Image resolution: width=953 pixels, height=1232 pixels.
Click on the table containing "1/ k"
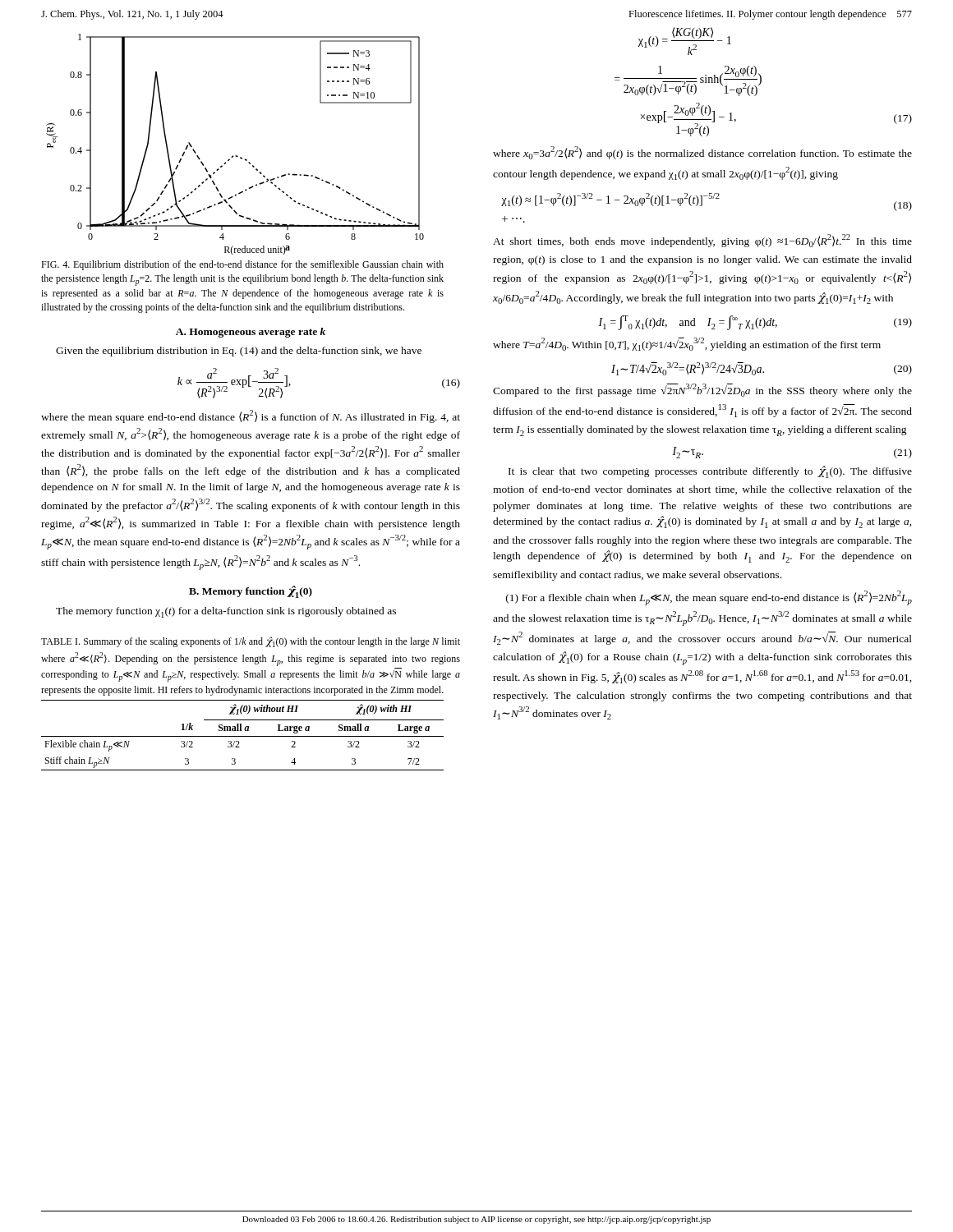242,735
